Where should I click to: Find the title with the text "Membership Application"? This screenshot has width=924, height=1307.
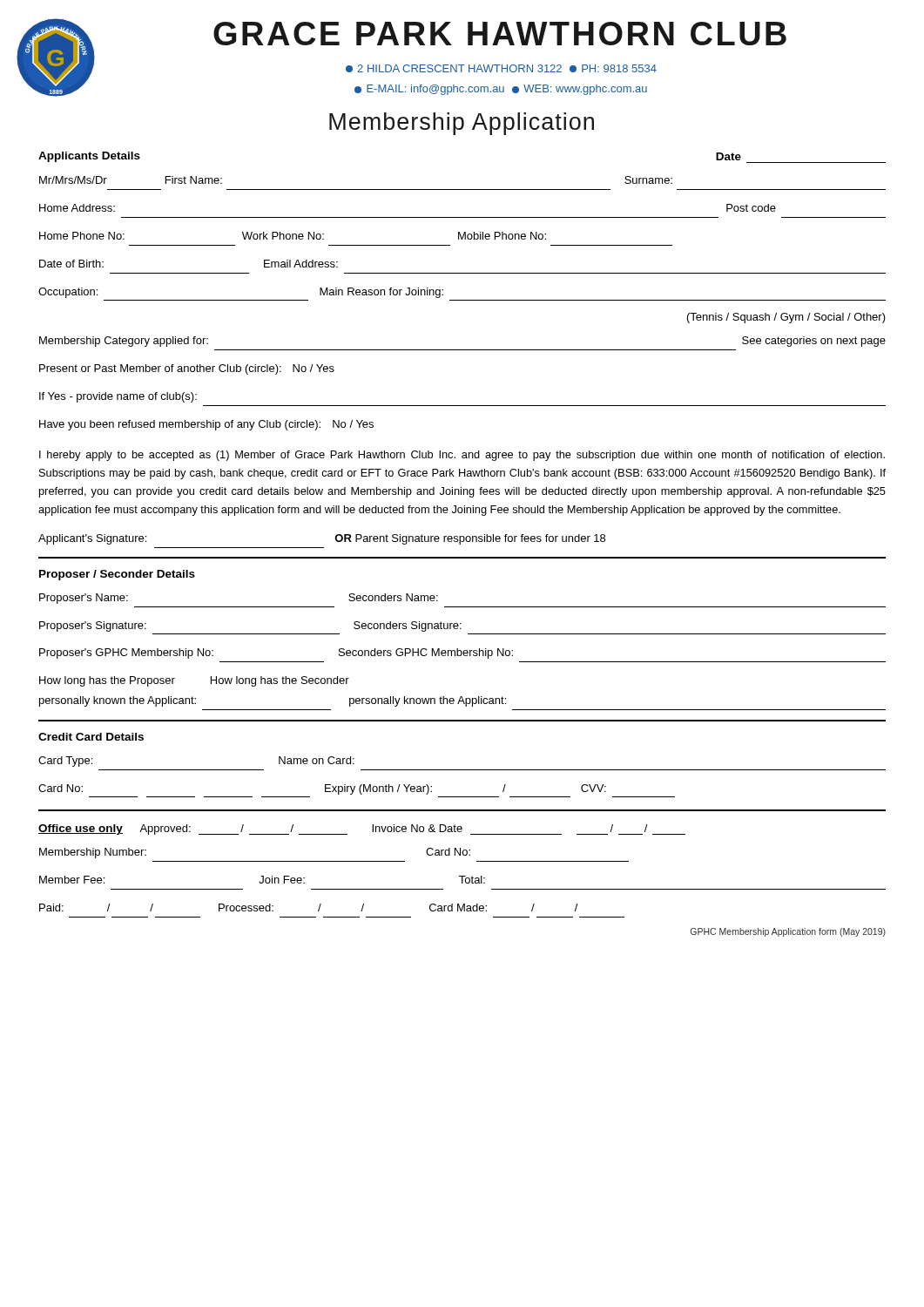(462, 122)
